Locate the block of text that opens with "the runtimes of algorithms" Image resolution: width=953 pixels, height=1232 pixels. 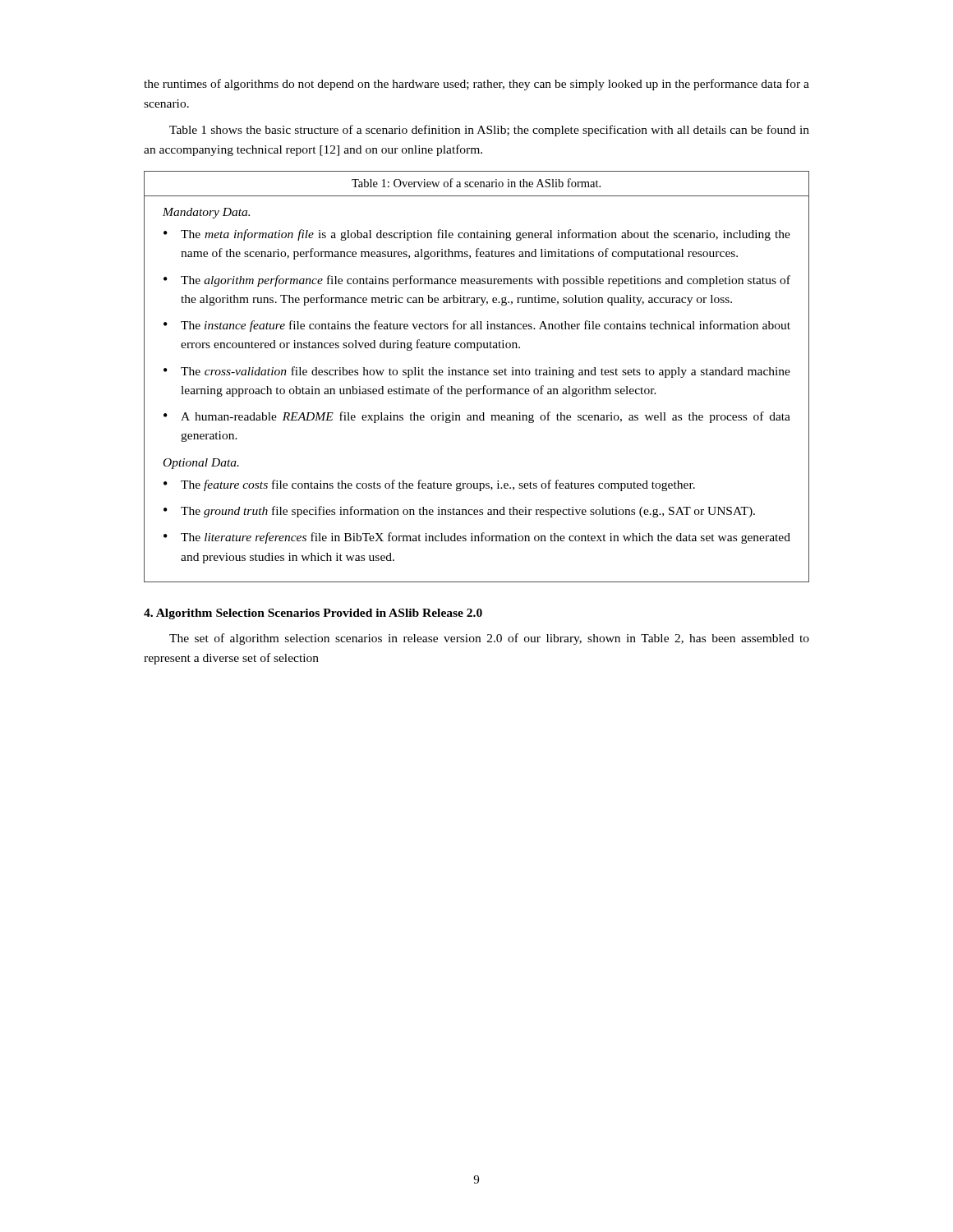coord(476,93)
